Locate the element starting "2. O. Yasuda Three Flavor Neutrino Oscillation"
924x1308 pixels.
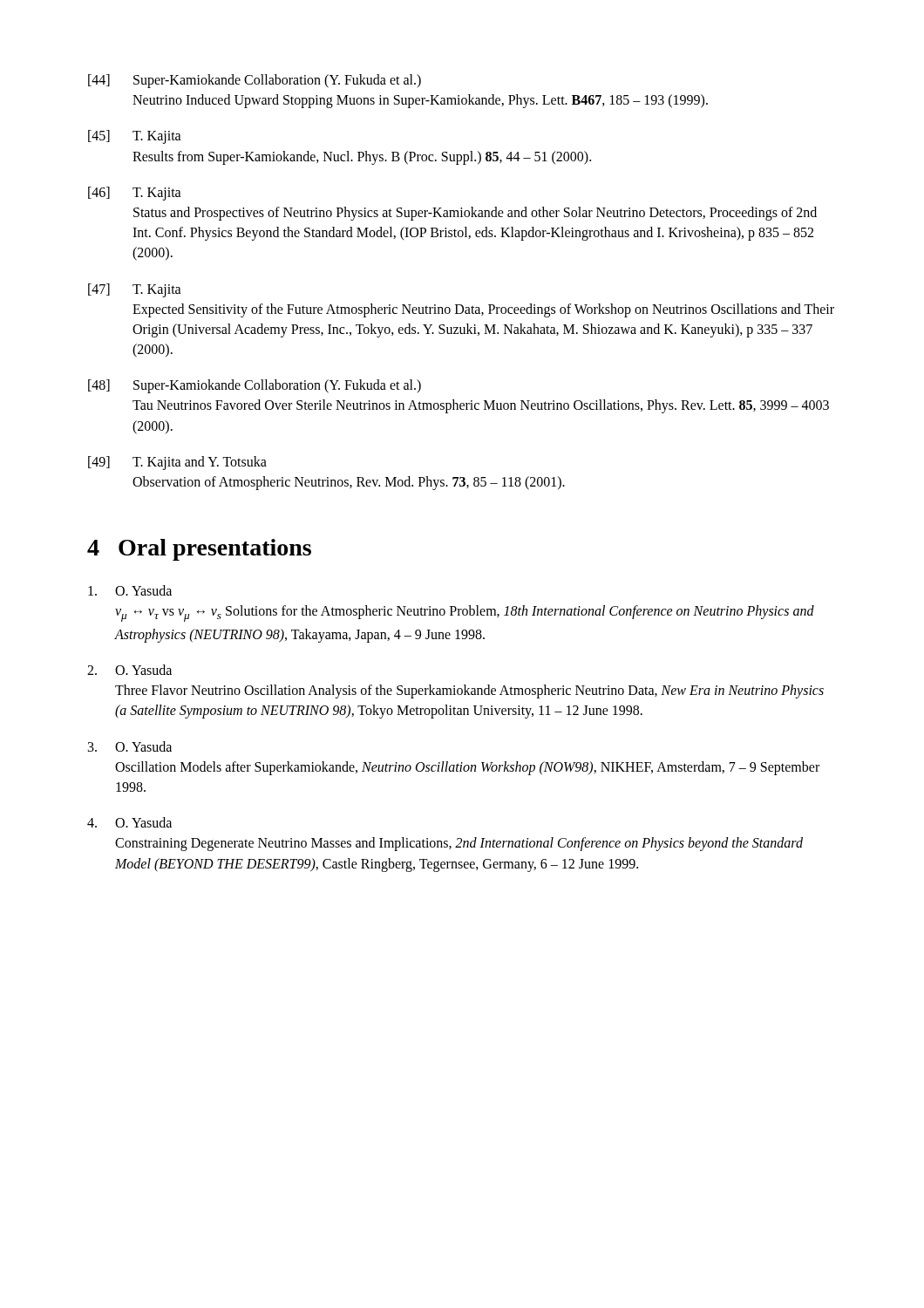[x=462, y=690]
